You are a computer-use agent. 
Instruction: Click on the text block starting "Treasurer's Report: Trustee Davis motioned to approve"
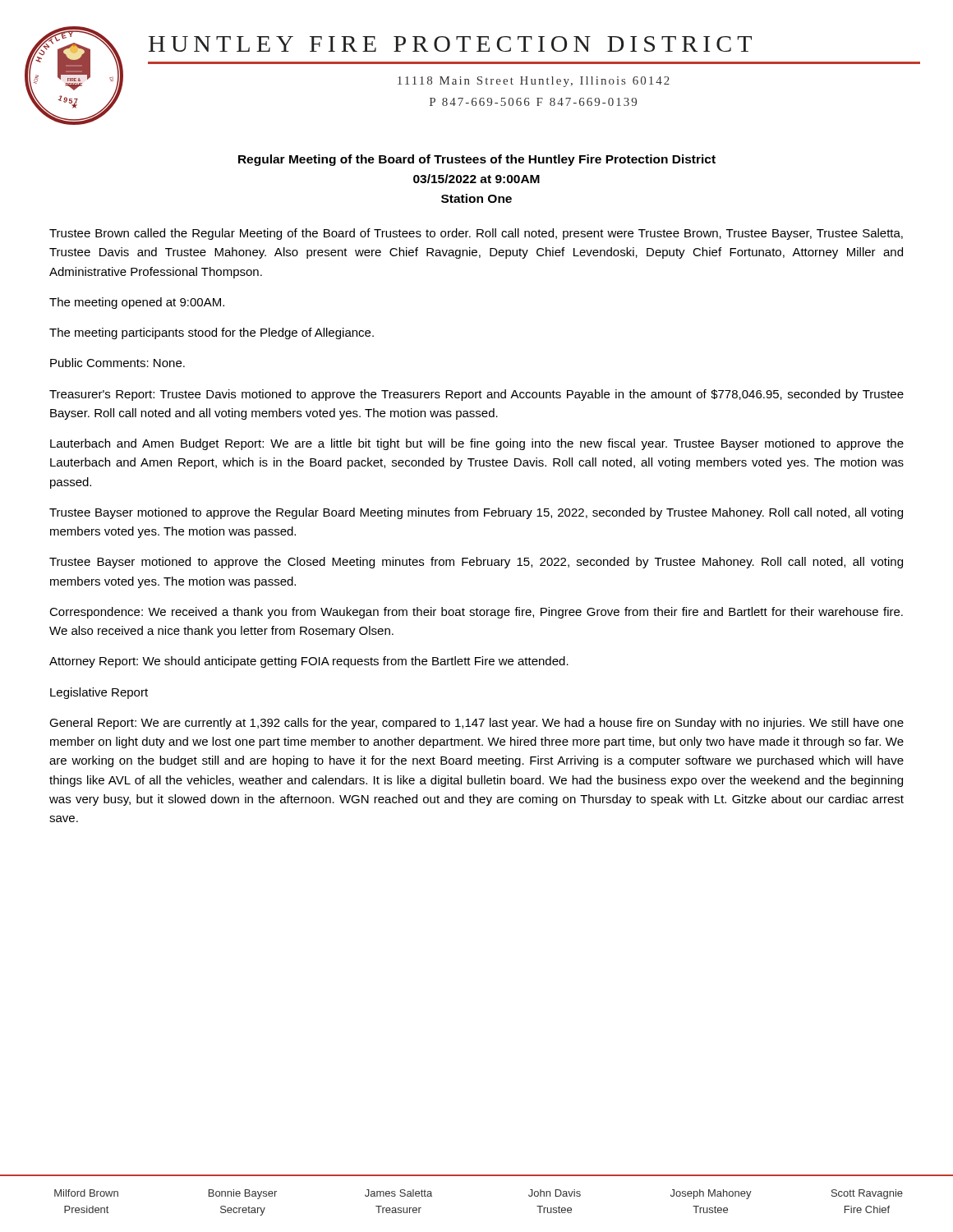pyautogui.click(x=476, y=403)
